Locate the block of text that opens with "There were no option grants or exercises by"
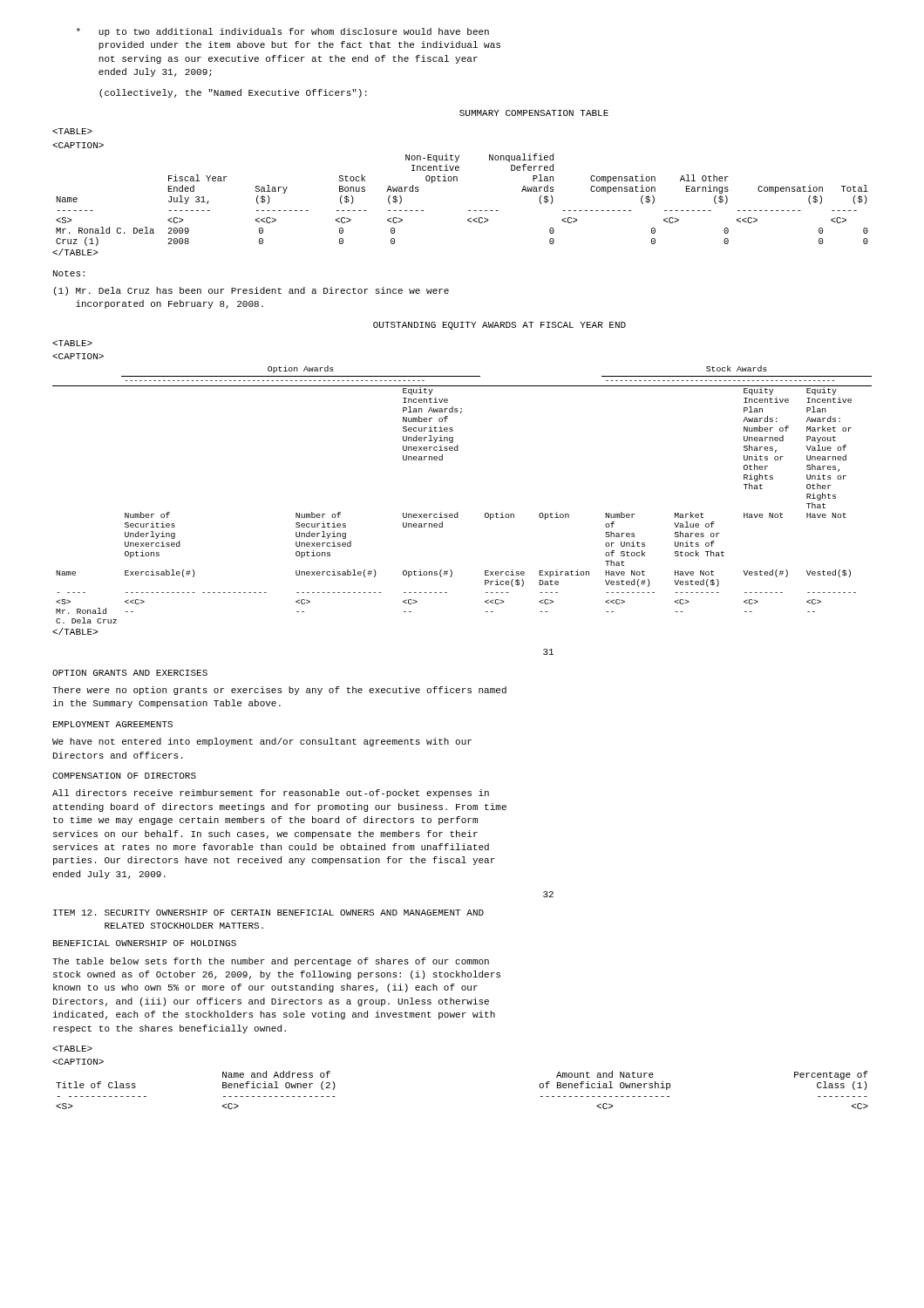Screen dimensions: 1308x924 click(x=462, y=698)
